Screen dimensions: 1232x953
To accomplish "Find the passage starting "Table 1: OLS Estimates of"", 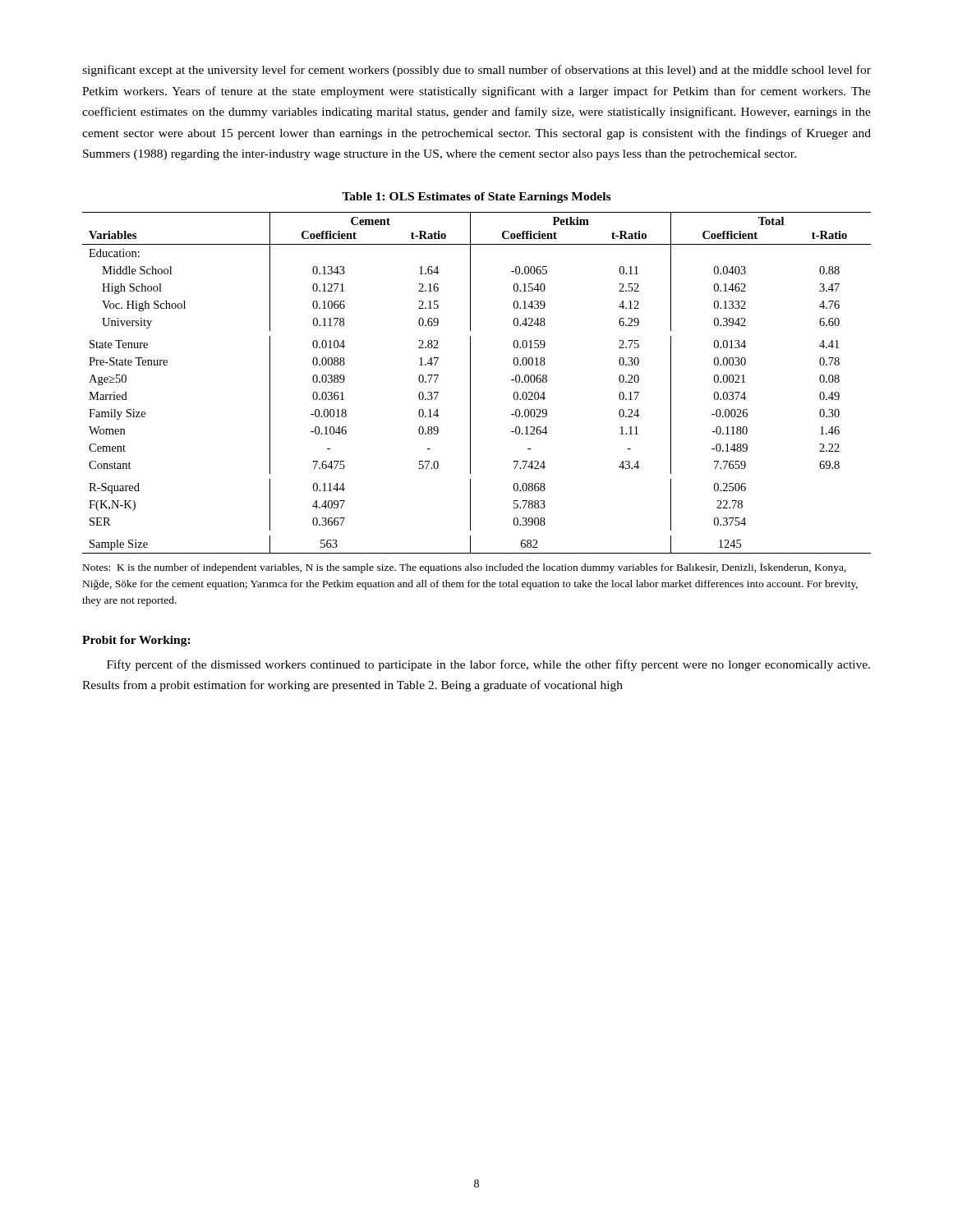I will click(x=476, y=196).
